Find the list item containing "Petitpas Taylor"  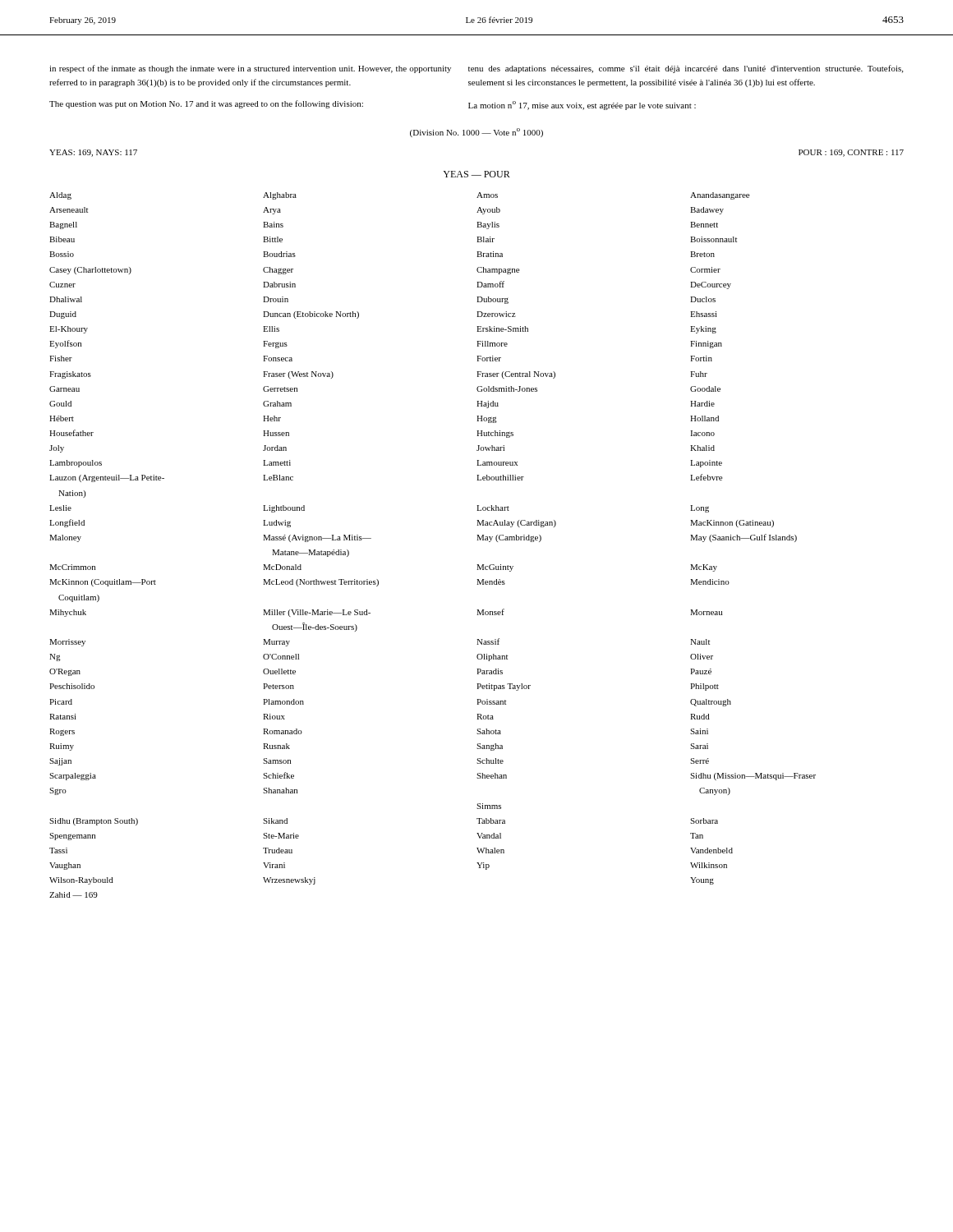[504, 686]
